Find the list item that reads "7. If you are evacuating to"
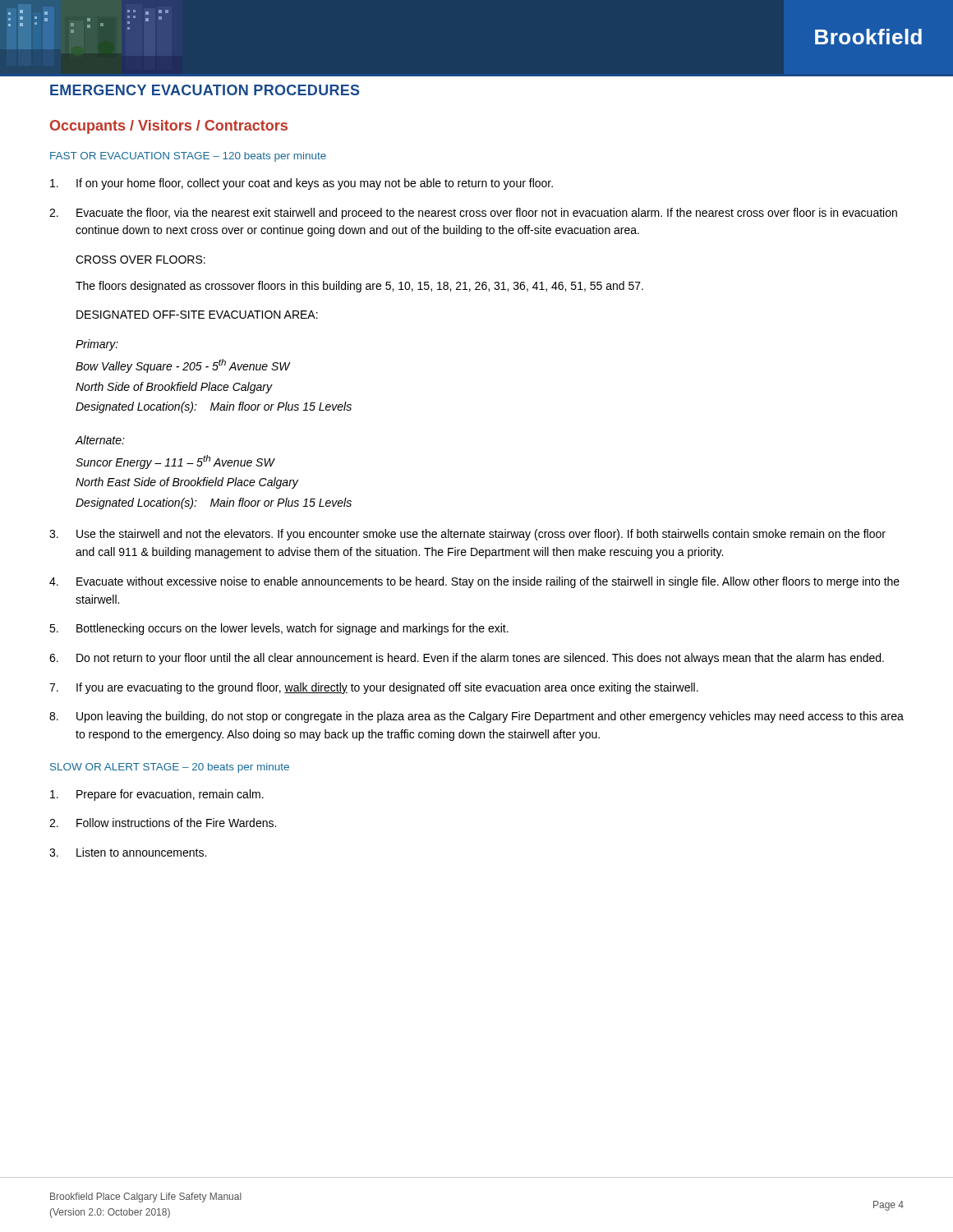 point(374,688)
